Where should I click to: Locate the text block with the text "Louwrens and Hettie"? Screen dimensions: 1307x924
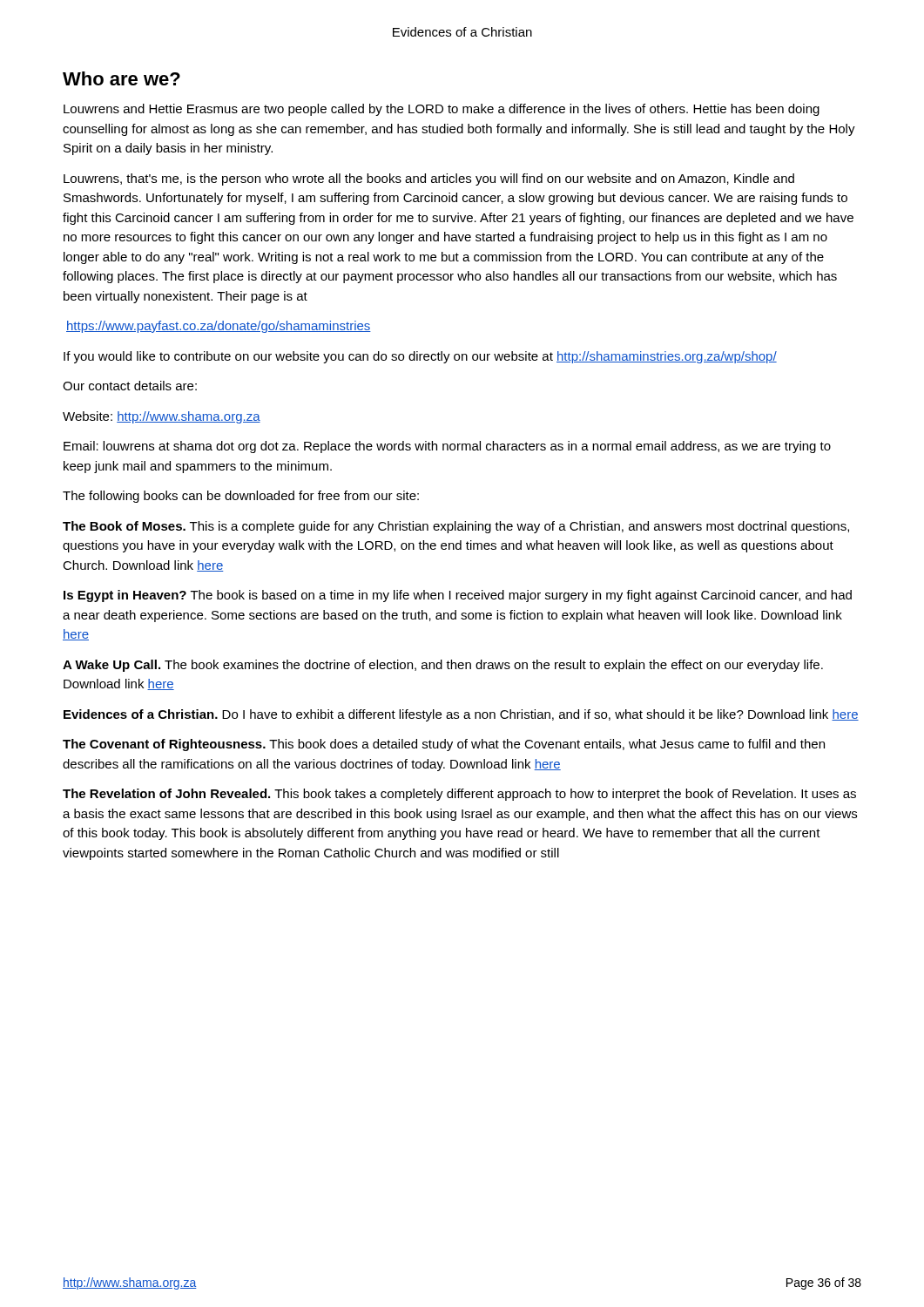click(x=459, y=128)
